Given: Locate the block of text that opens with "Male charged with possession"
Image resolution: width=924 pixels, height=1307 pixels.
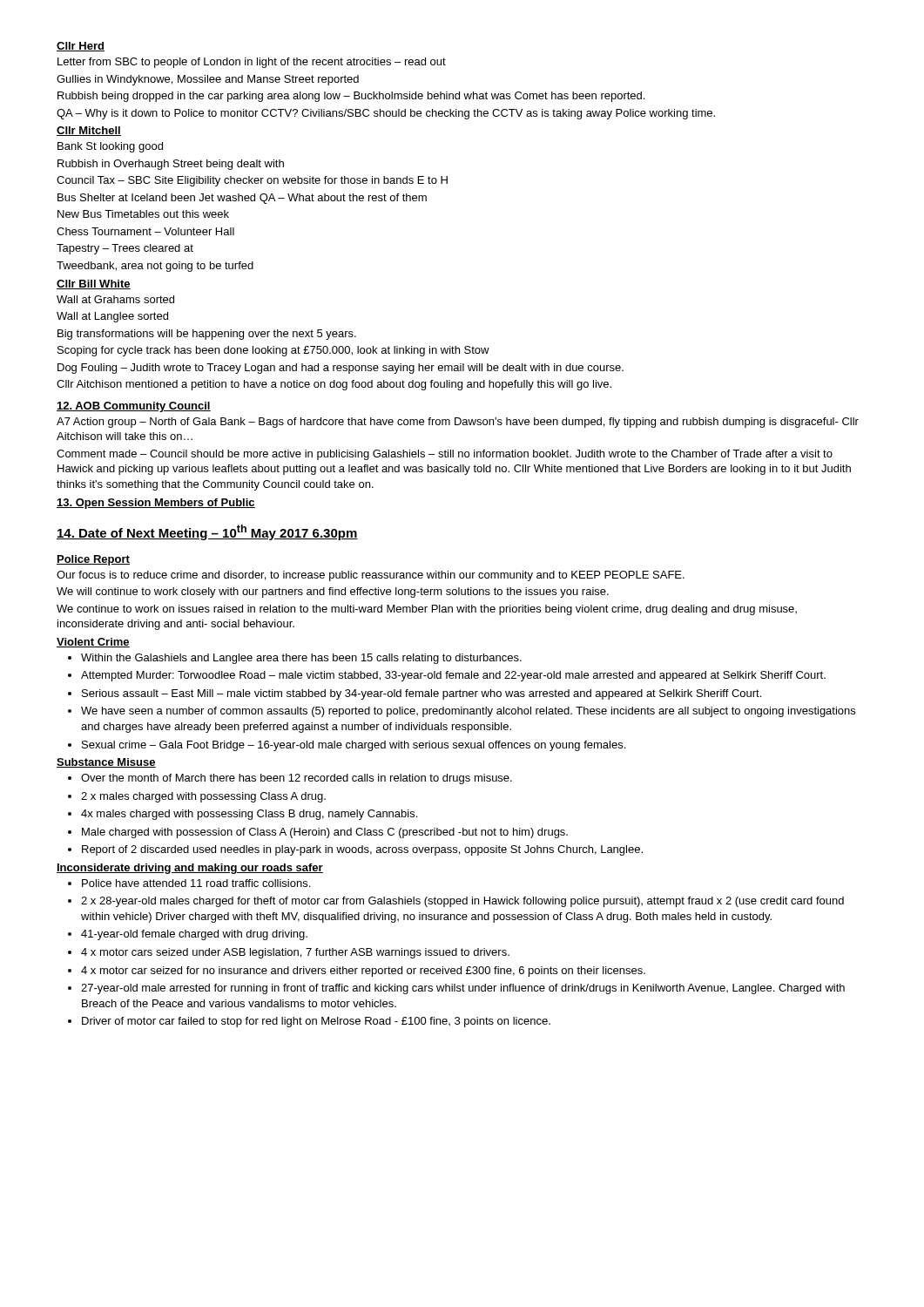Looking at the screenshot, I should pos(325,831).
